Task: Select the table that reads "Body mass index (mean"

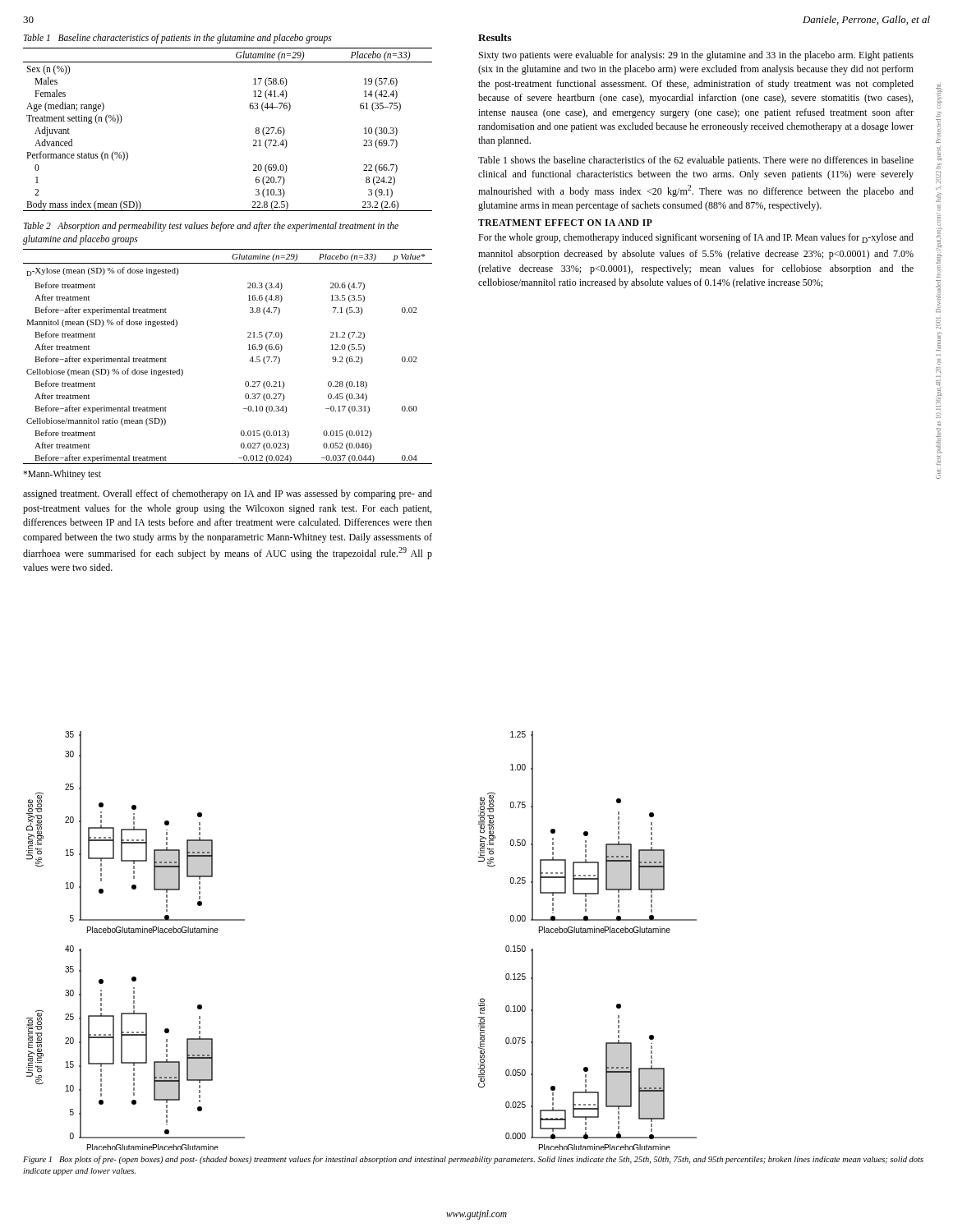Action: (x=228, y=129)
